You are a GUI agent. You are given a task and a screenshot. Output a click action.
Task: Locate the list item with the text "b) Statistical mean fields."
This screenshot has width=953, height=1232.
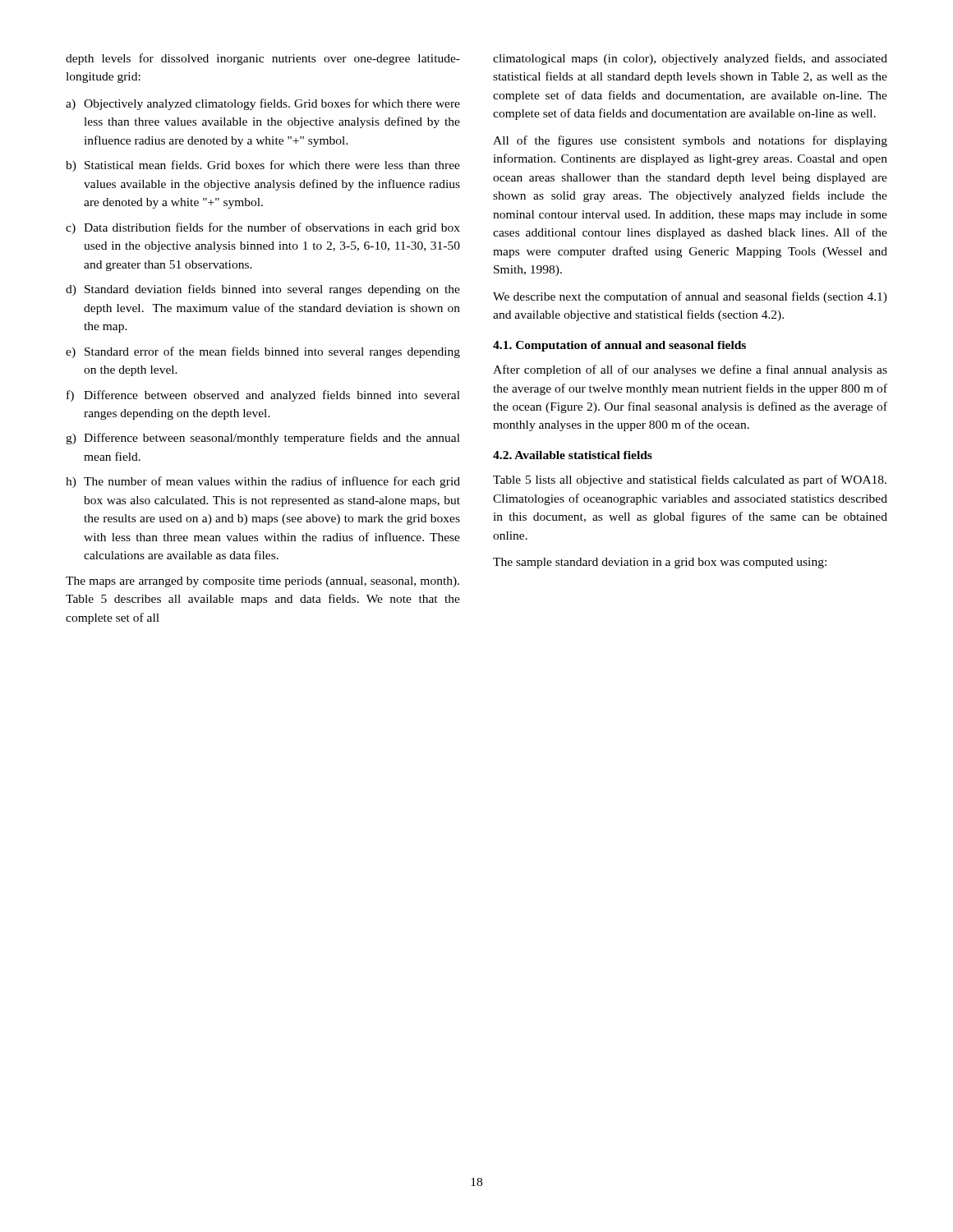[263, 184]
